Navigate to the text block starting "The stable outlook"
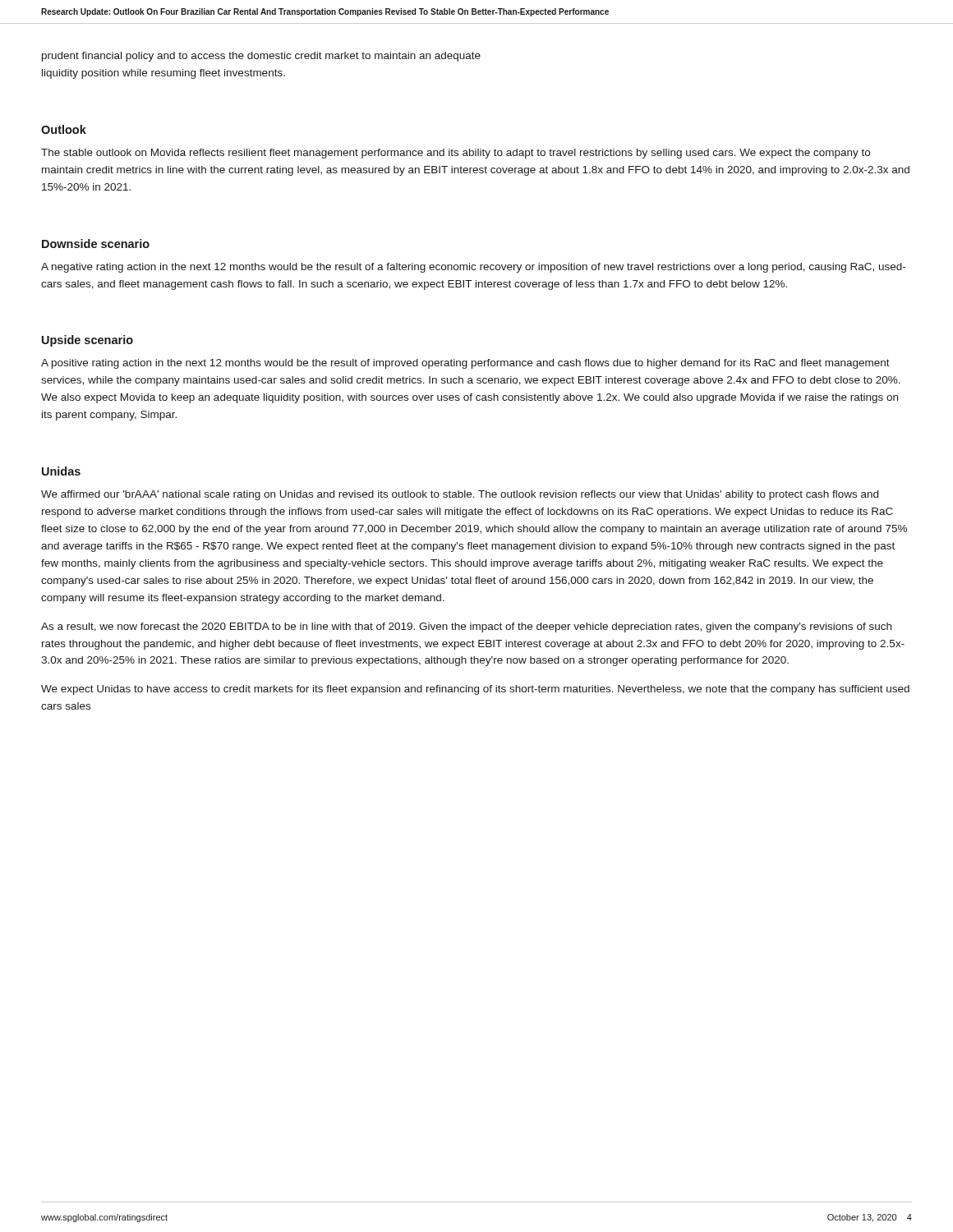The image size is (953, 1232). 476,169
